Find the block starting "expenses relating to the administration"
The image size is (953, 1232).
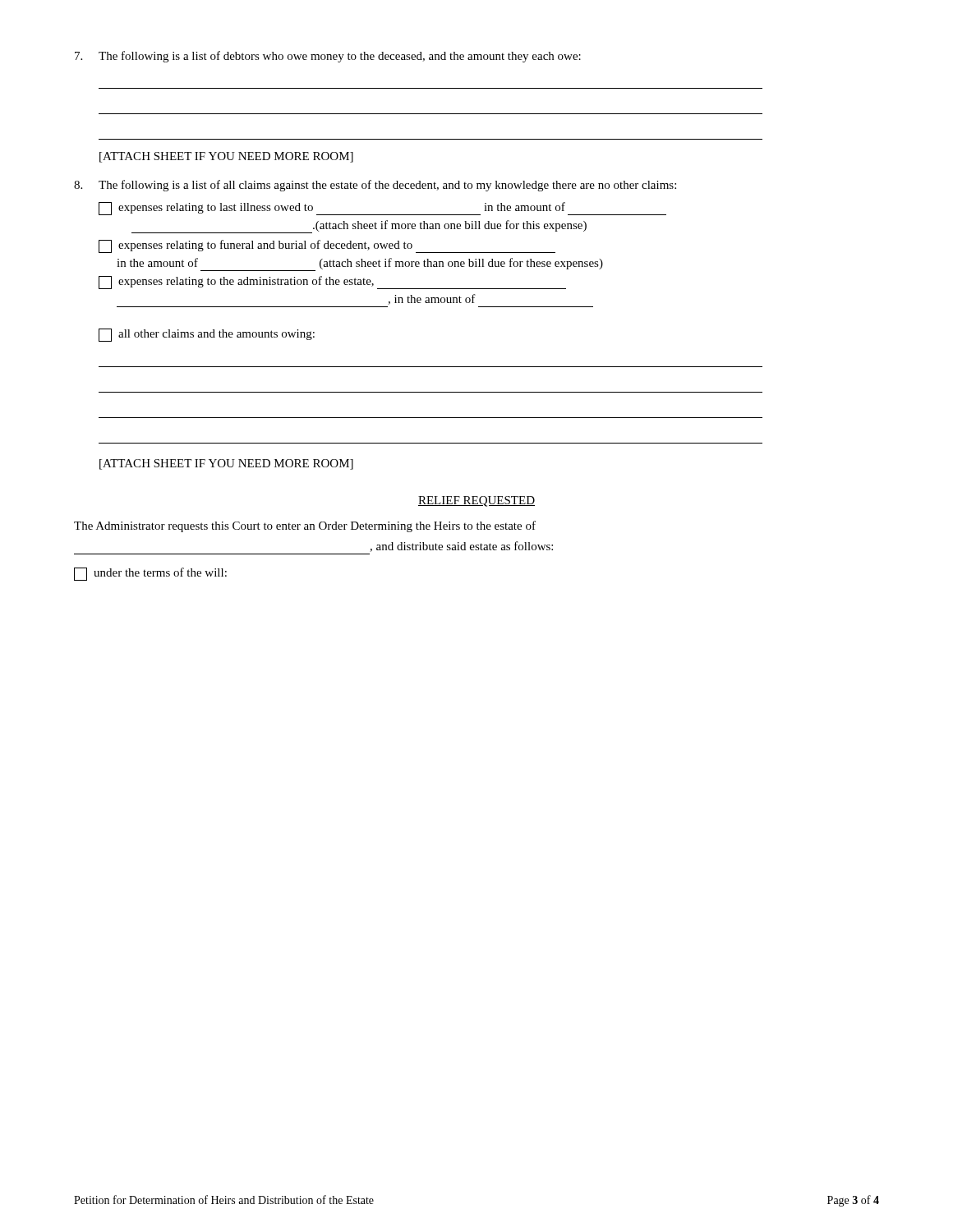(489, 291)
